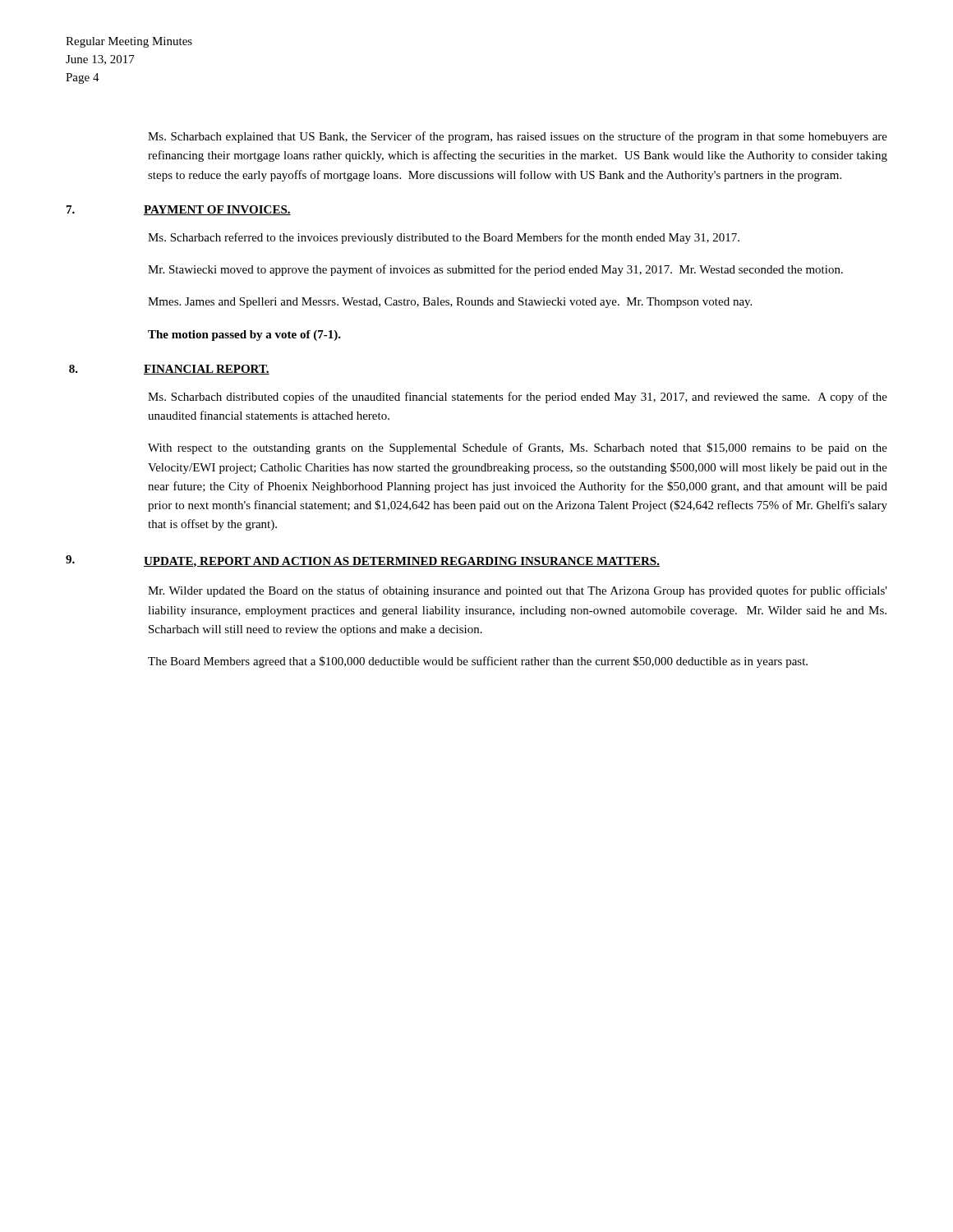This screenshot has width=953, height=1232.
Task: Click the section header that begins "UPDATE, REPORT AND ACTION AS DETERMINED REGARDING"
Action: [402, 561]
